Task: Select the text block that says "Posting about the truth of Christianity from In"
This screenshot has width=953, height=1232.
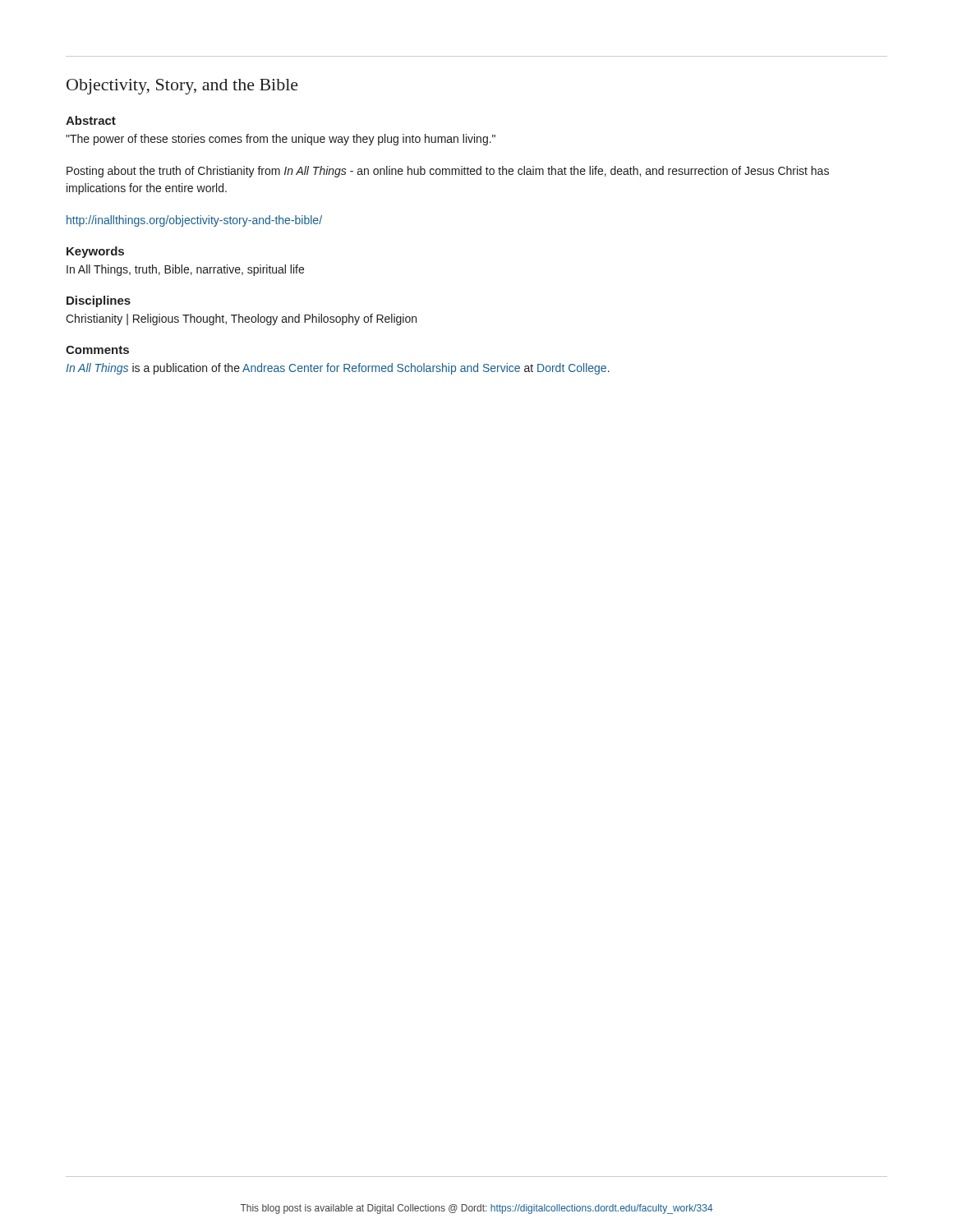Action: pos(476,180)
